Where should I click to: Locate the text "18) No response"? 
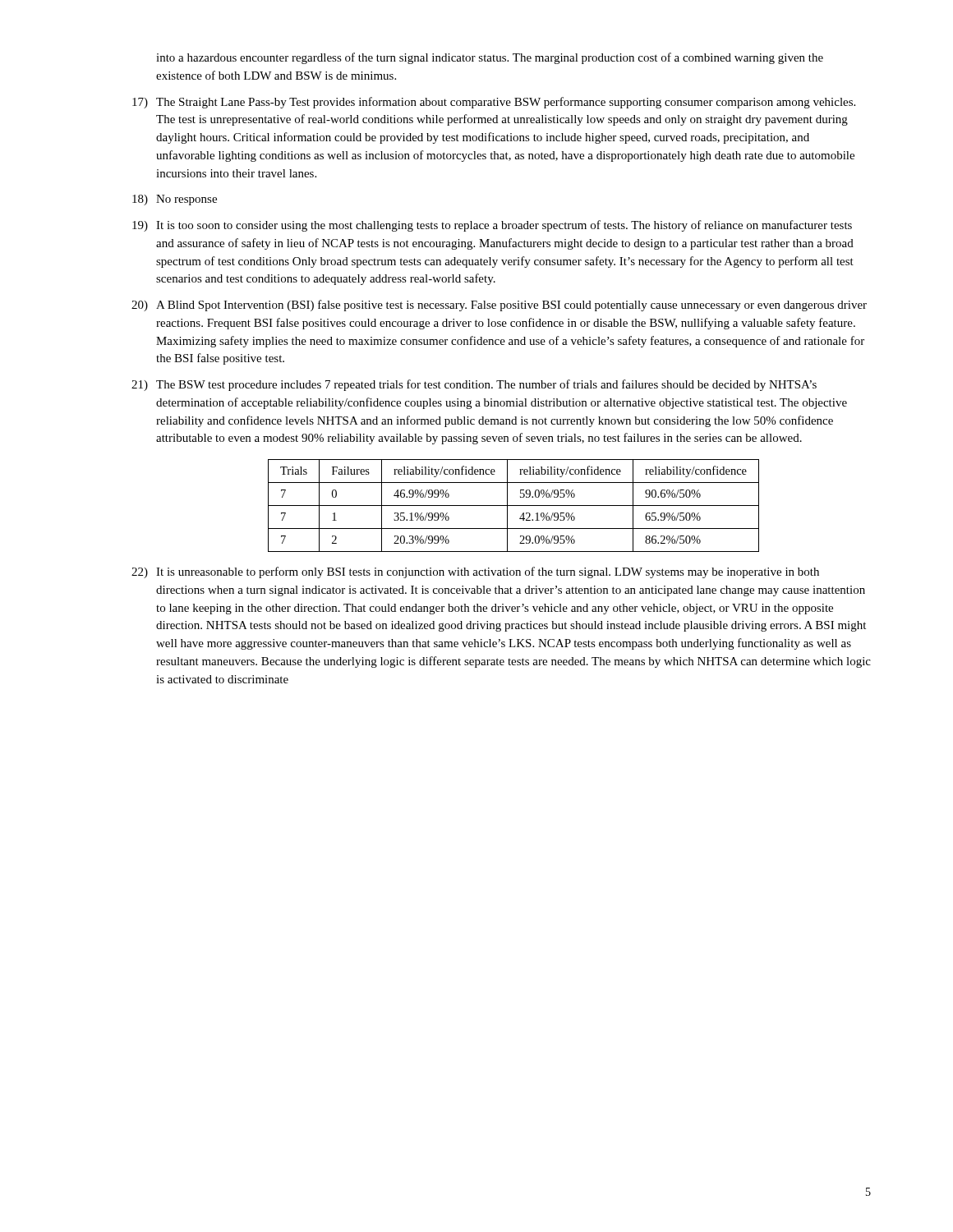pyautogui.click(x=175, y=200)
